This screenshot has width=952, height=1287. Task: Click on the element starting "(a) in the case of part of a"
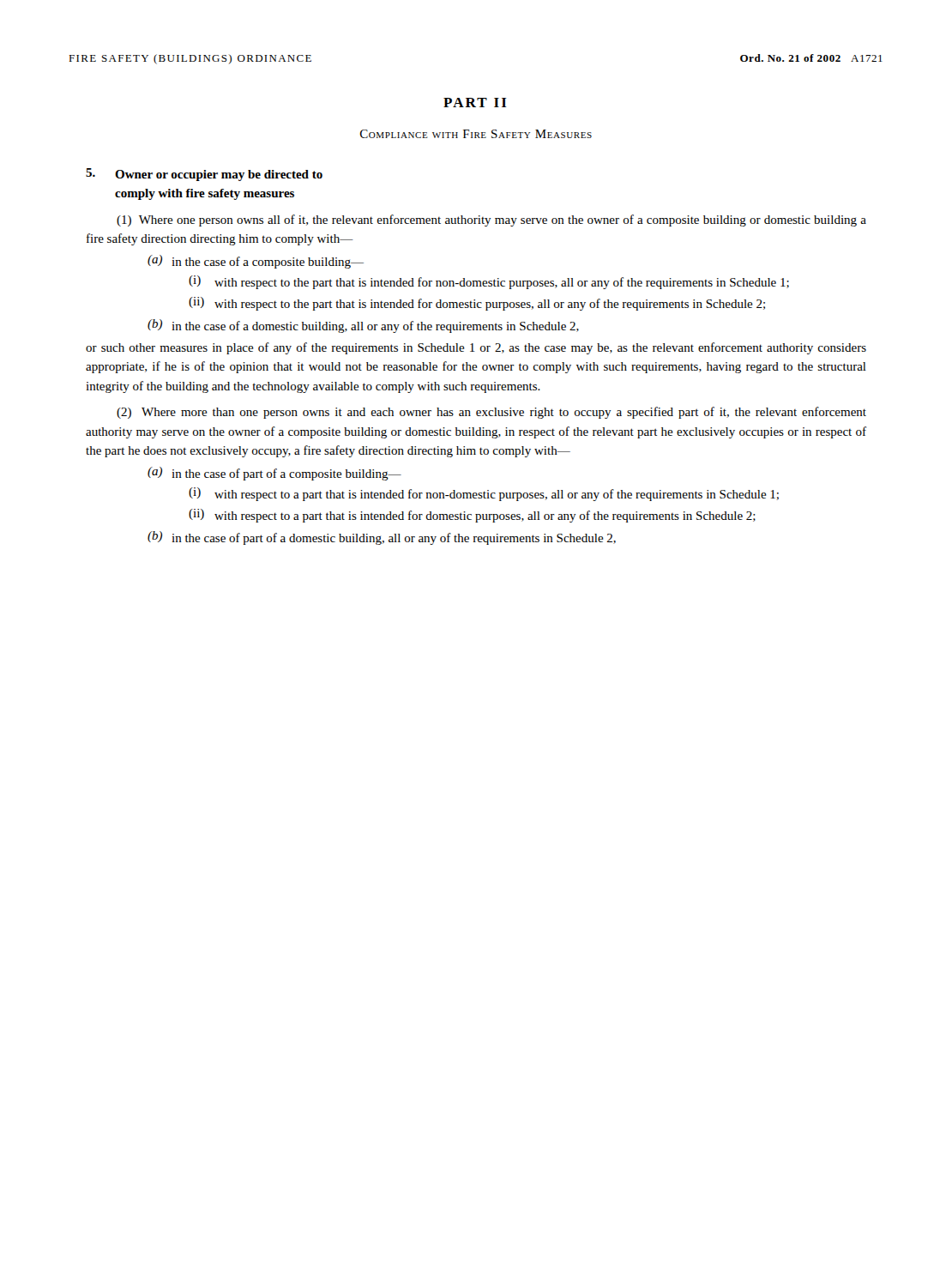[274, 474]
